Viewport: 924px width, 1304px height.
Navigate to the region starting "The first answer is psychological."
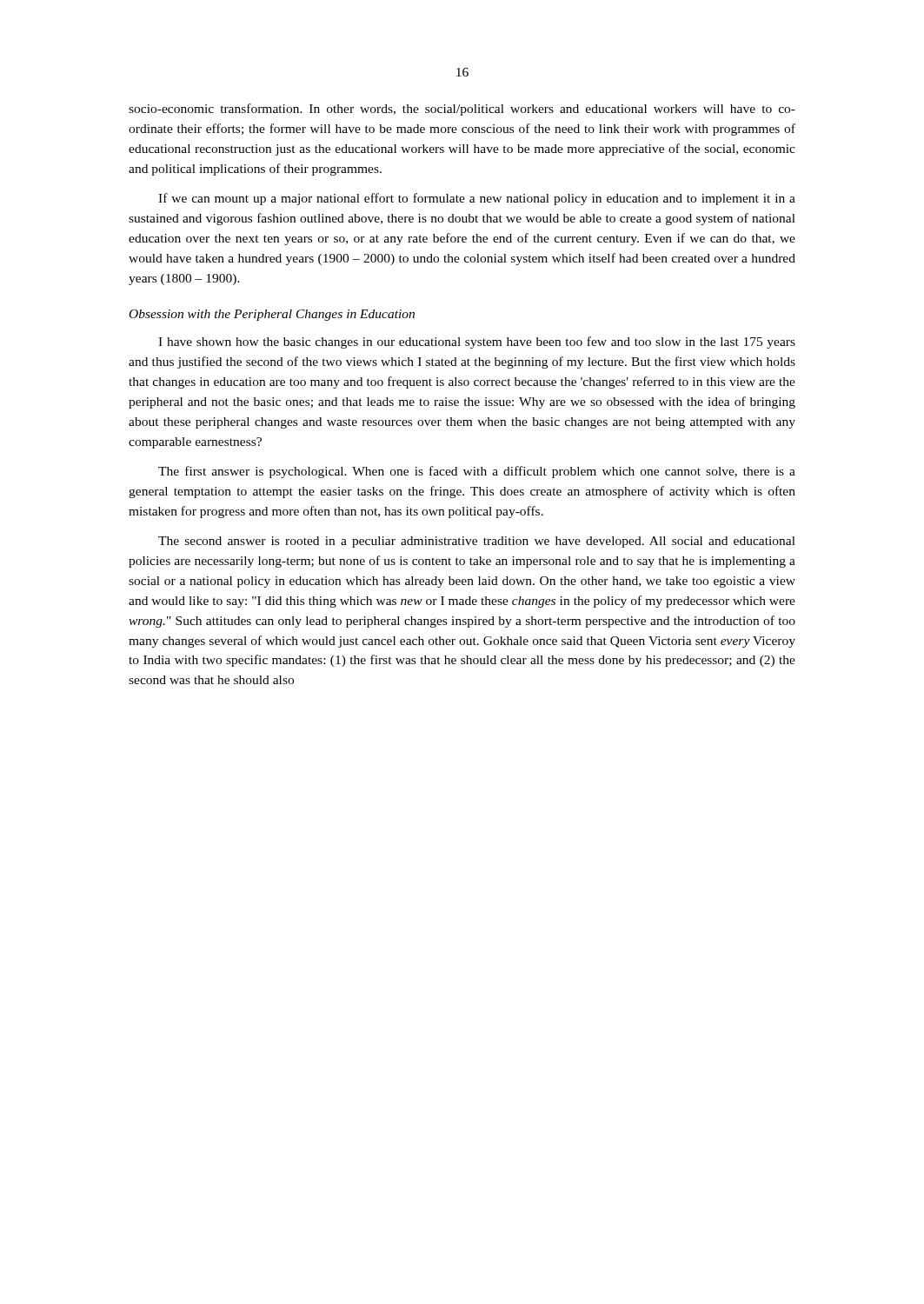coord(462,492)
